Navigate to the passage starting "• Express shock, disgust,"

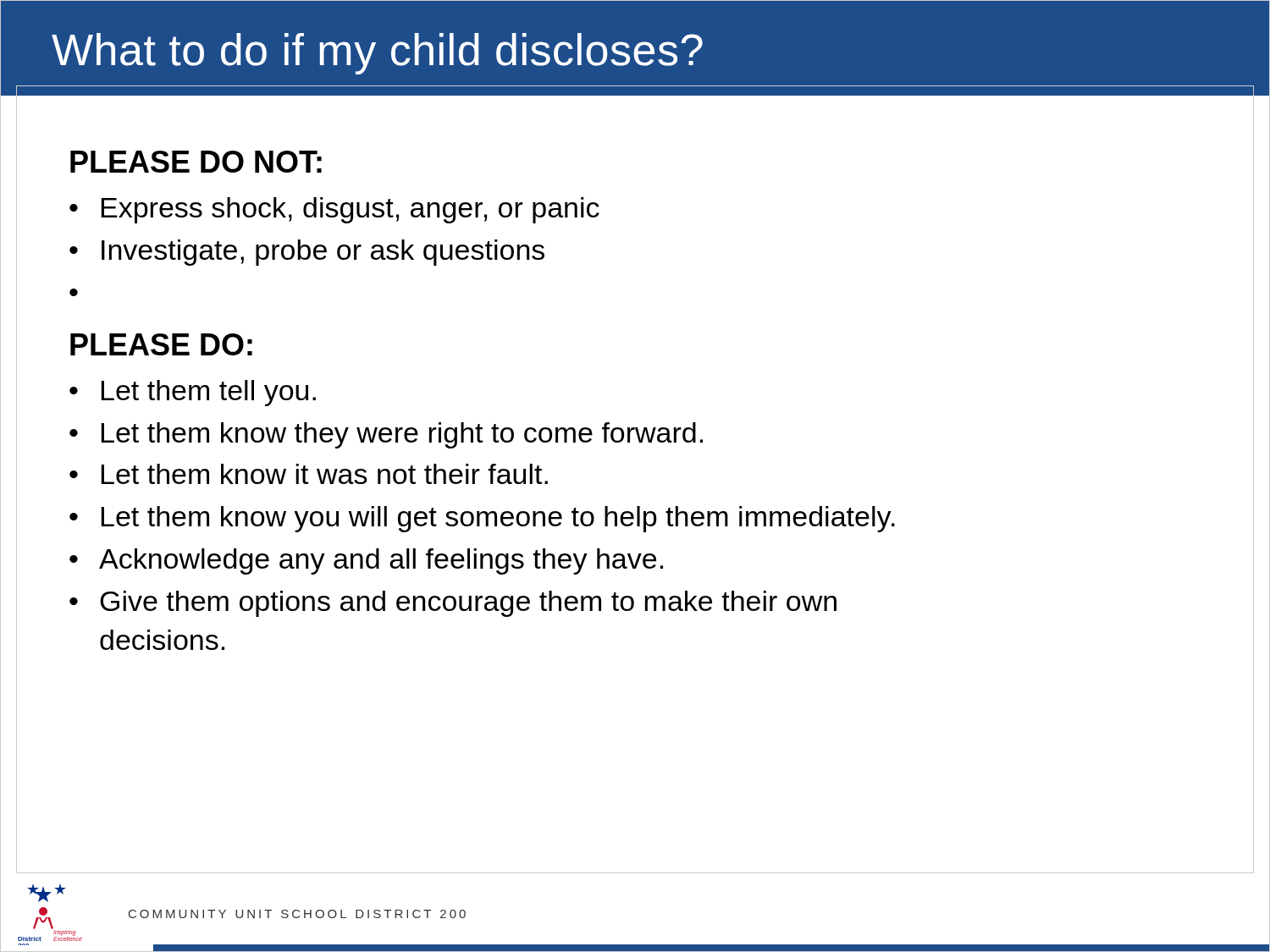pos(334,210)
